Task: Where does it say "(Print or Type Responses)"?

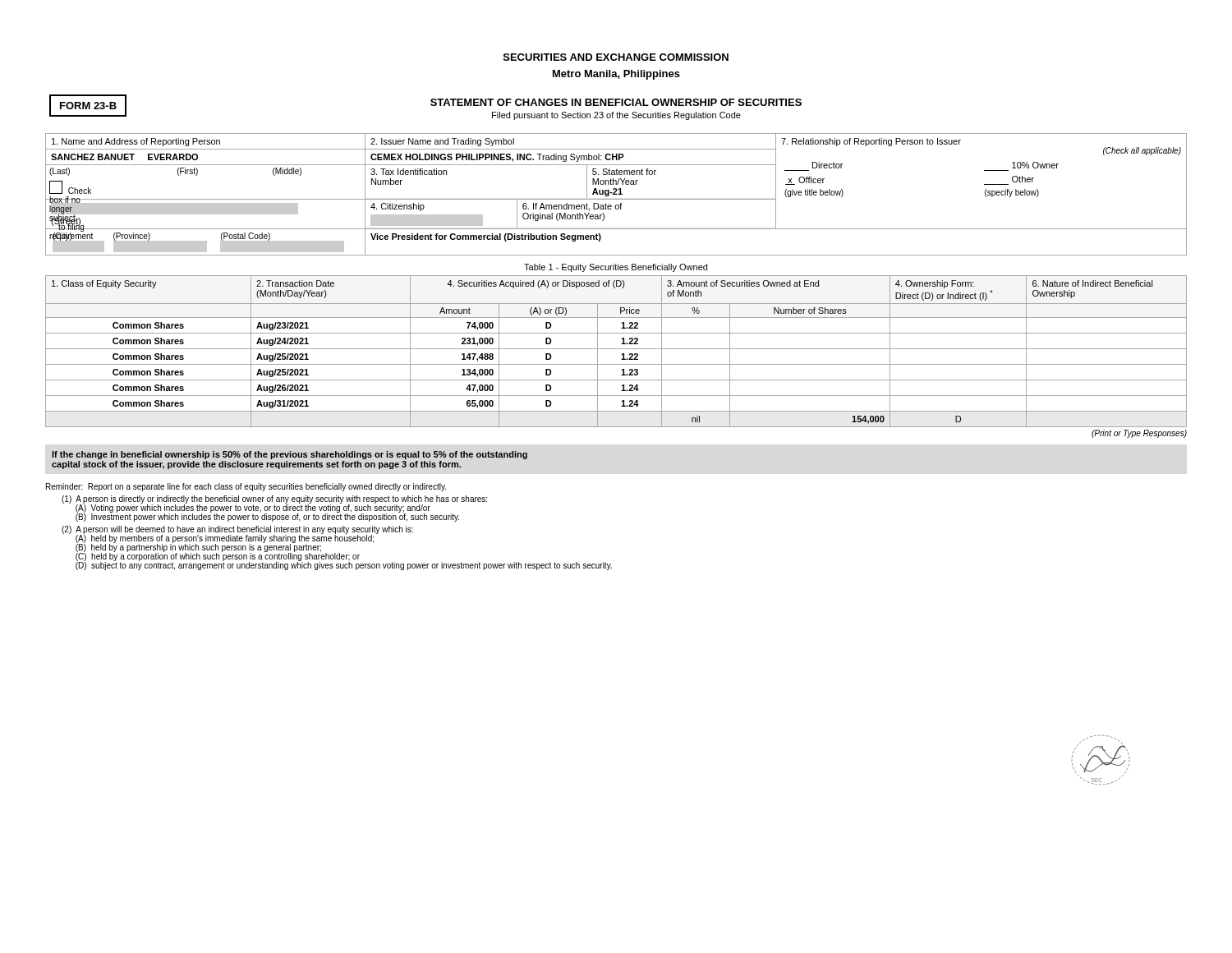Action: coord(1139,433)
